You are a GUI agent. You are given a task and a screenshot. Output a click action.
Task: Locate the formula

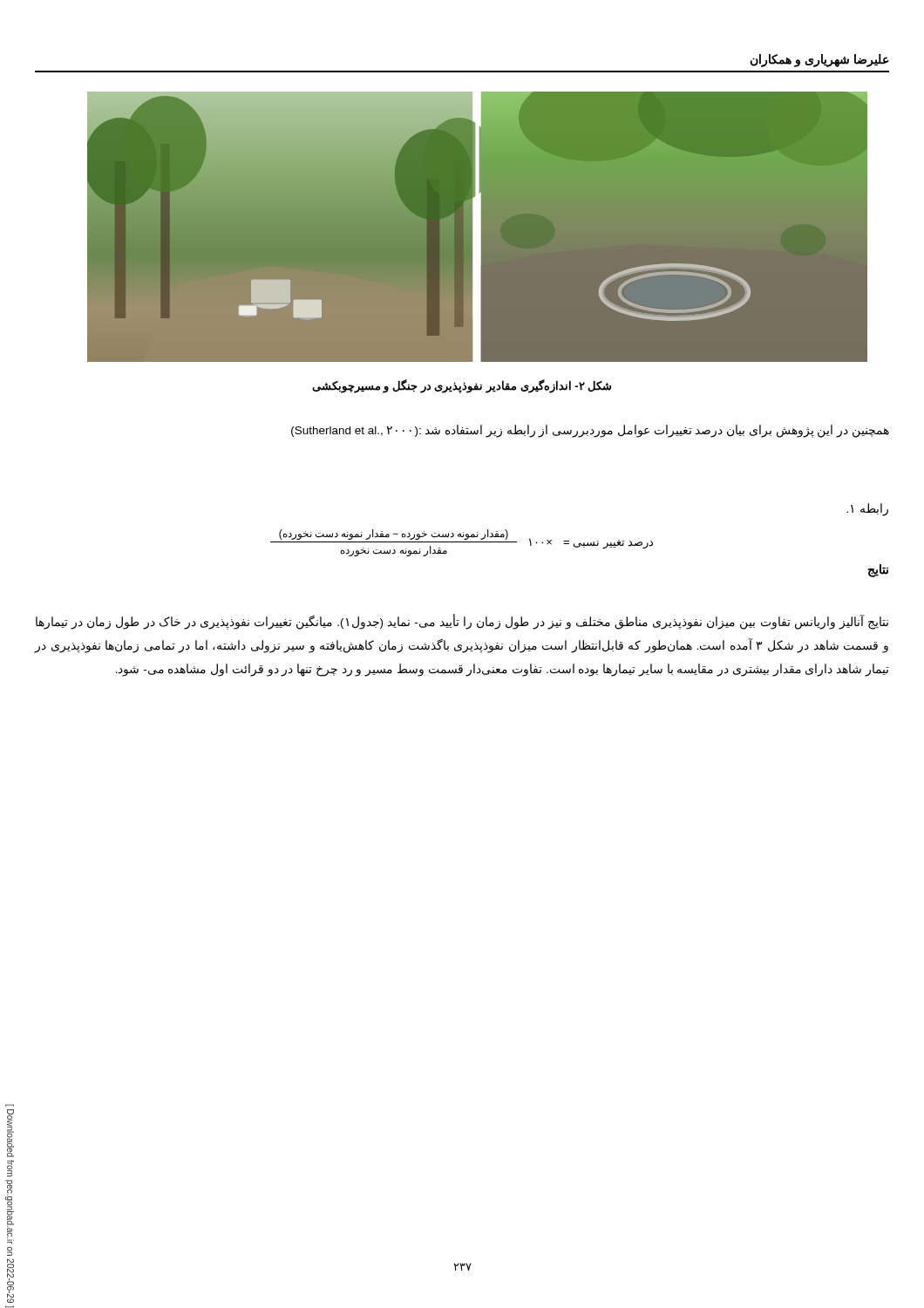pos(462,527)
